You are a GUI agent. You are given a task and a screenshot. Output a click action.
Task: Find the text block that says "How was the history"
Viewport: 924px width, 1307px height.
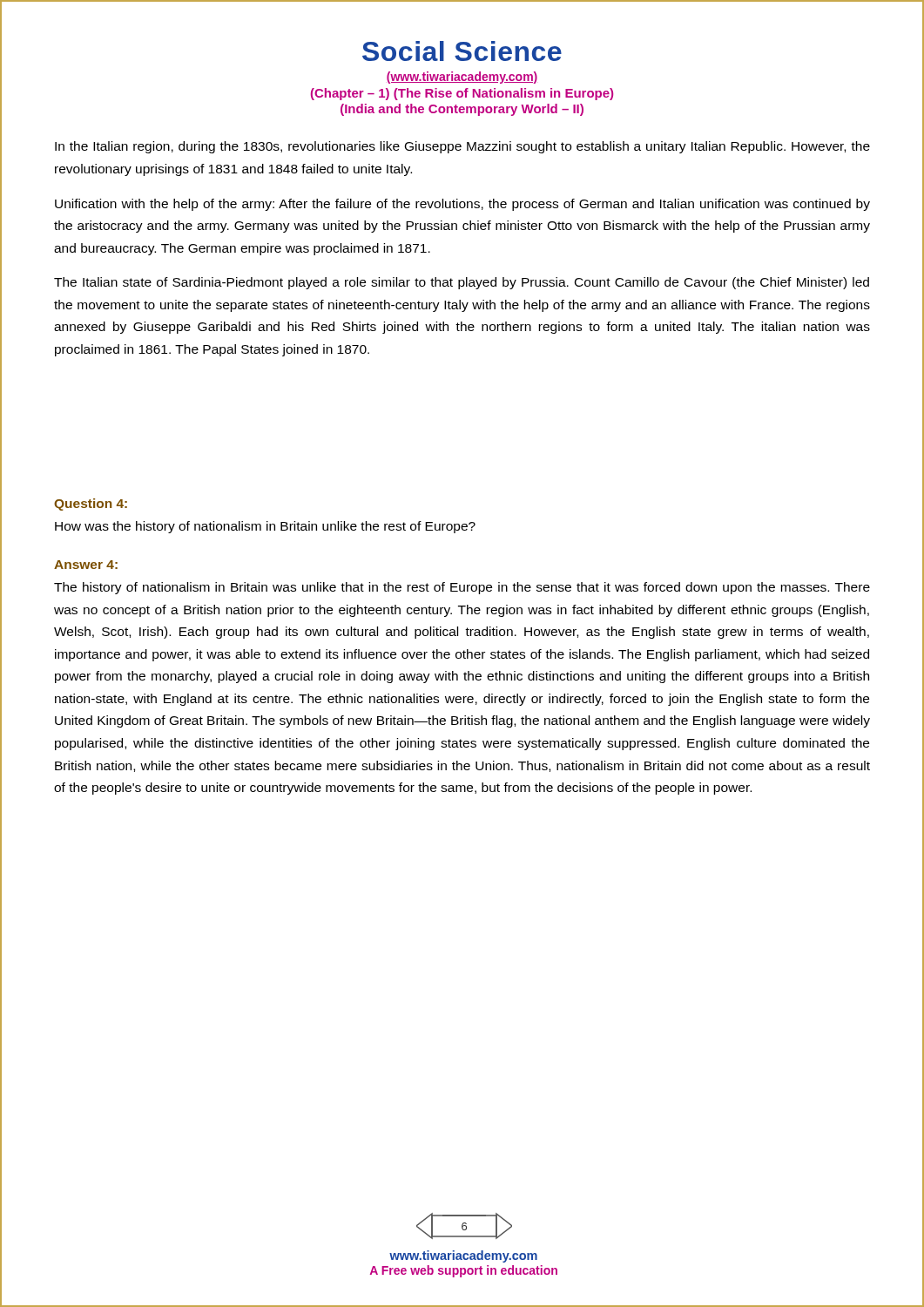tap(265, 526)
